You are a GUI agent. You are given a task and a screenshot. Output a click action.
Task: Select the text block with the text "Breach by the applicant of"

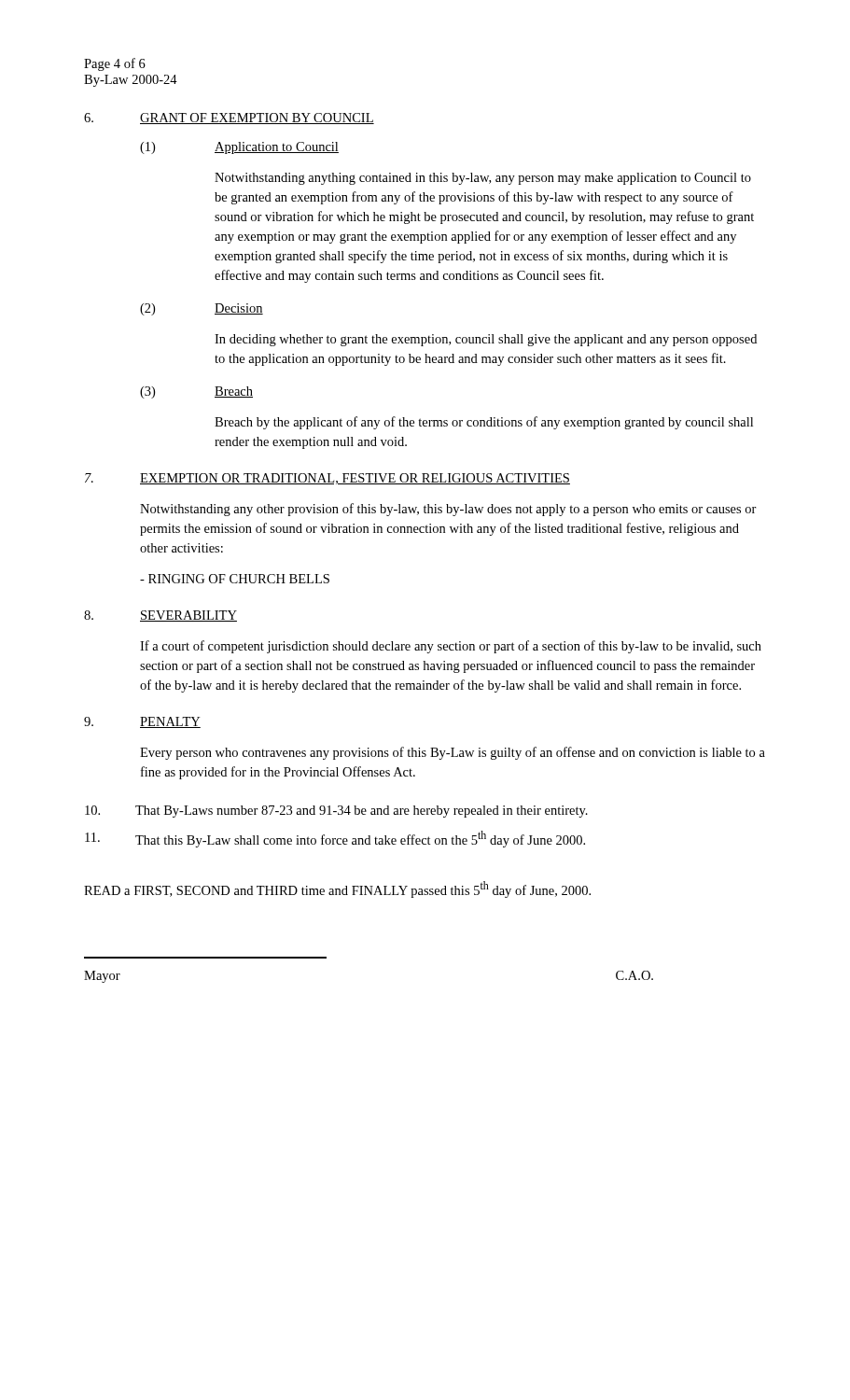point(484,432)
